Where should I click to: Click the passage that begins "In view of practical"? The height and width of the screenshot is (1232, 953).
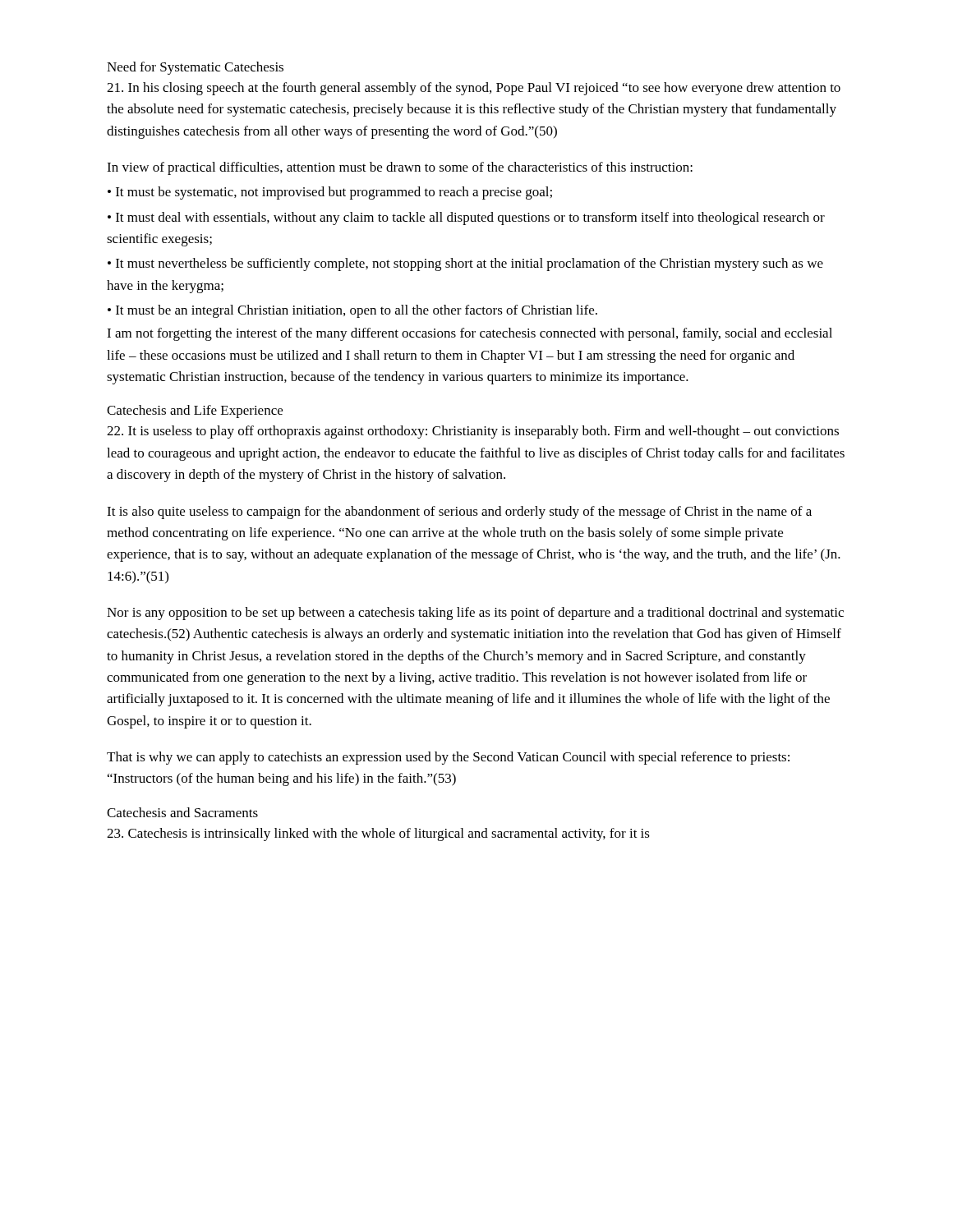tap(400, 167)
